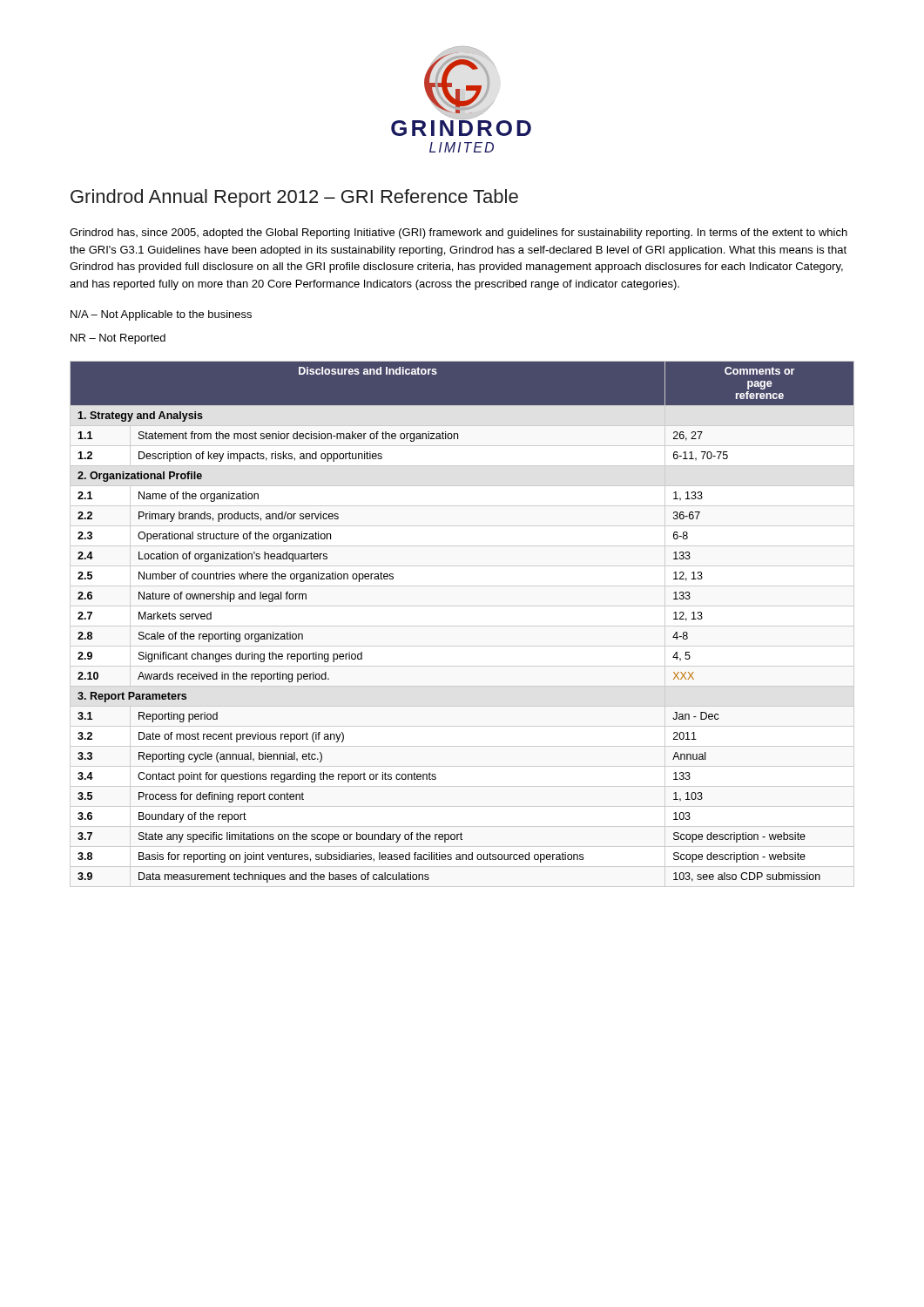Click on the passage starting "Grindrod Annual Report 2012 –"
924x1307 pixels.
coord(462,197)
